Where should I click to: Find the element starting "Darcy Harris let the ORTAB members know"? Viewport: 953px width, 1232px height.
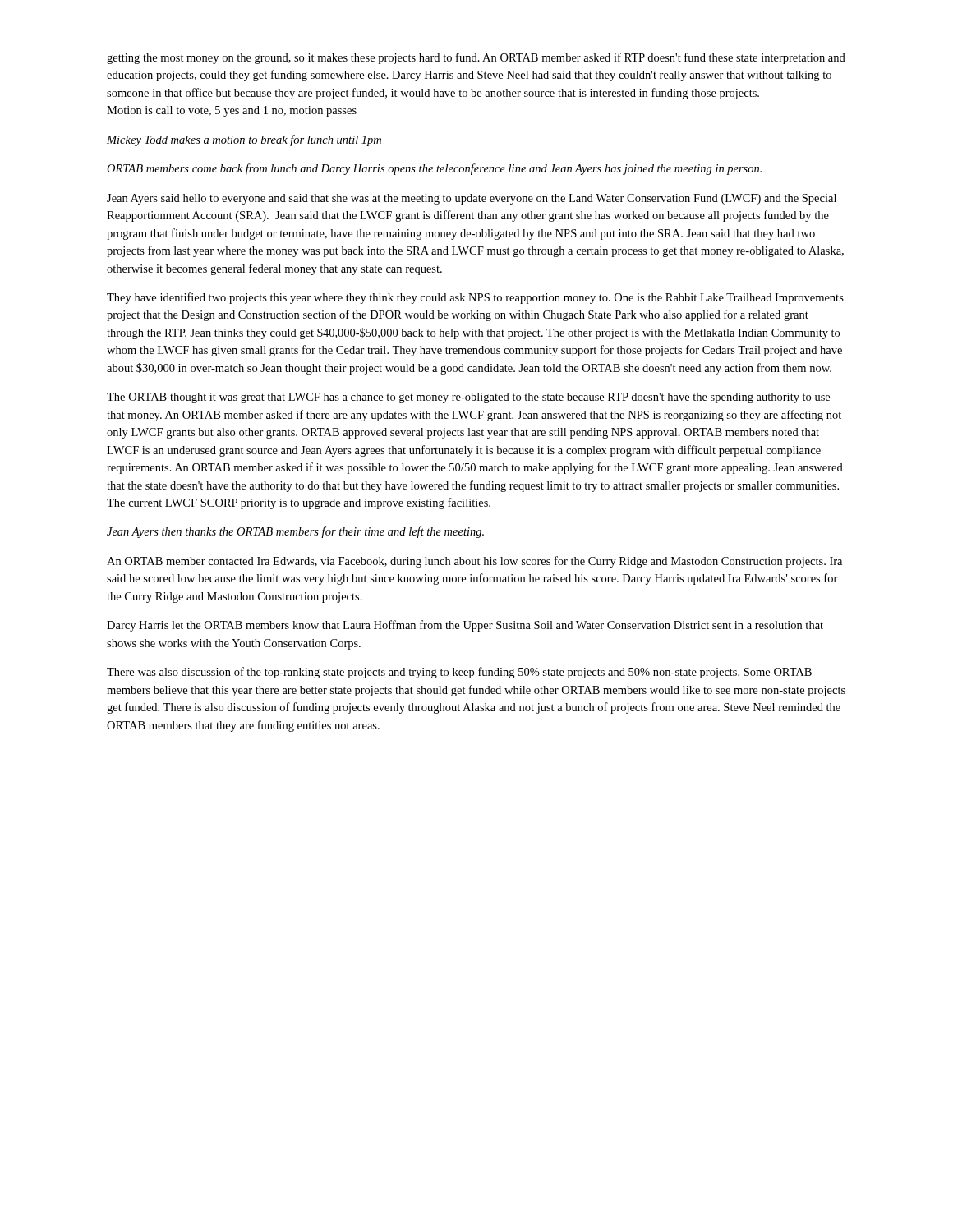pyautogui.click(x=465, y=634)
